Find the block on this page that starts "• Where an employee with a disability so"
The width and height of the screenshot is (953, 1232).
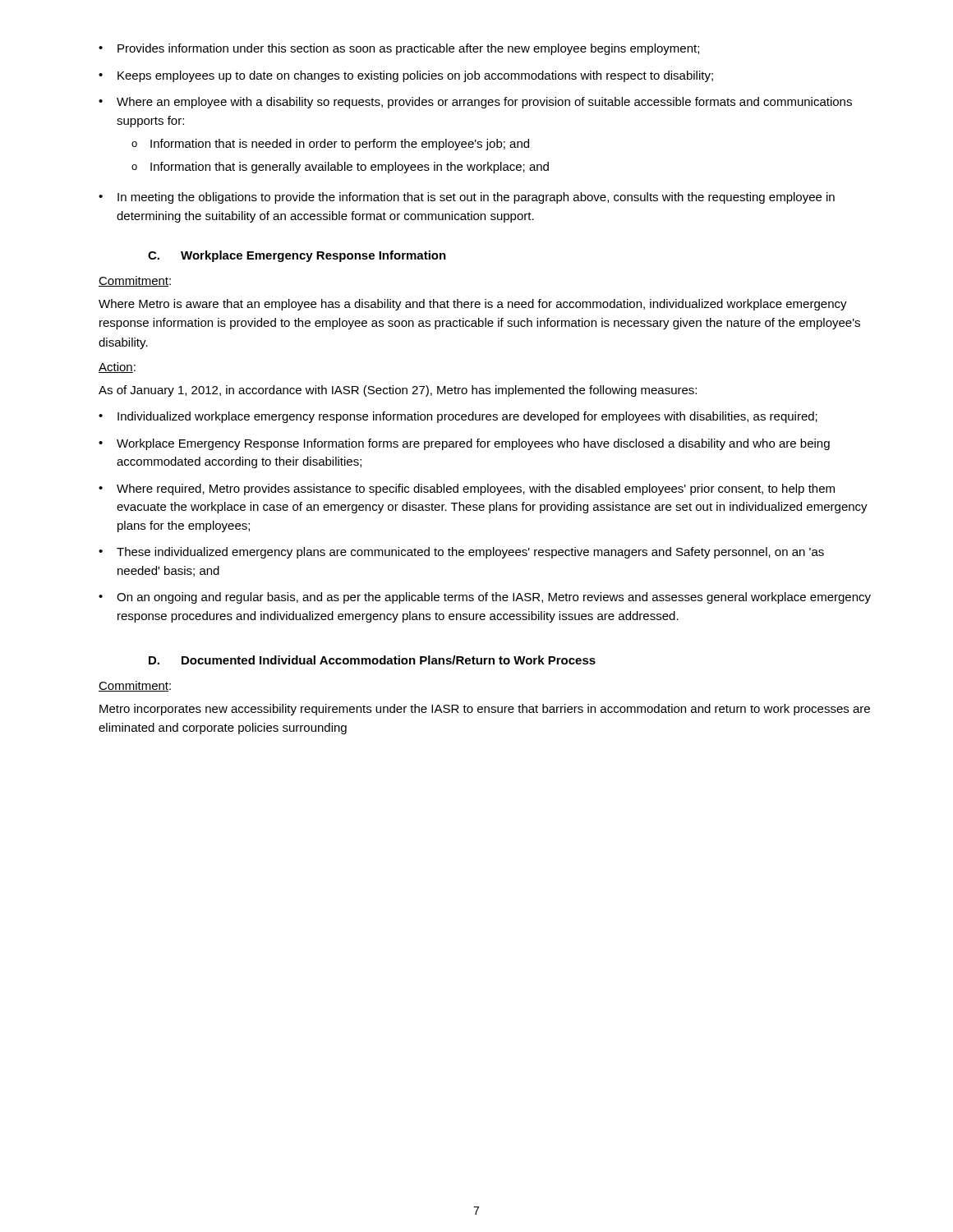click(x=485, y=136)
